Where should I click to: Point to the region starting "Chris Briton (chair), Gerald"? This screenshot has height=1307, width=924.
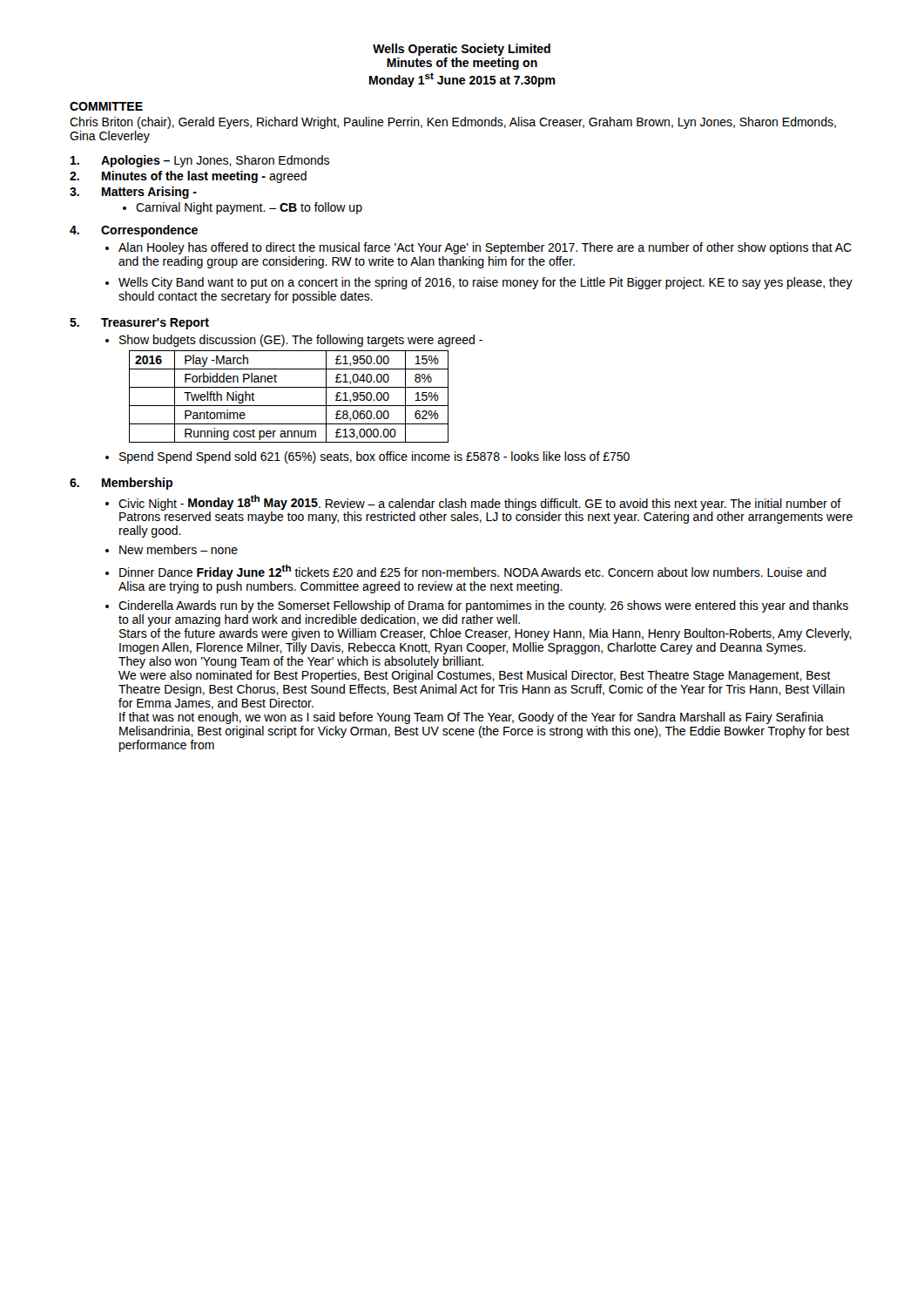click(x=453, y=129)
